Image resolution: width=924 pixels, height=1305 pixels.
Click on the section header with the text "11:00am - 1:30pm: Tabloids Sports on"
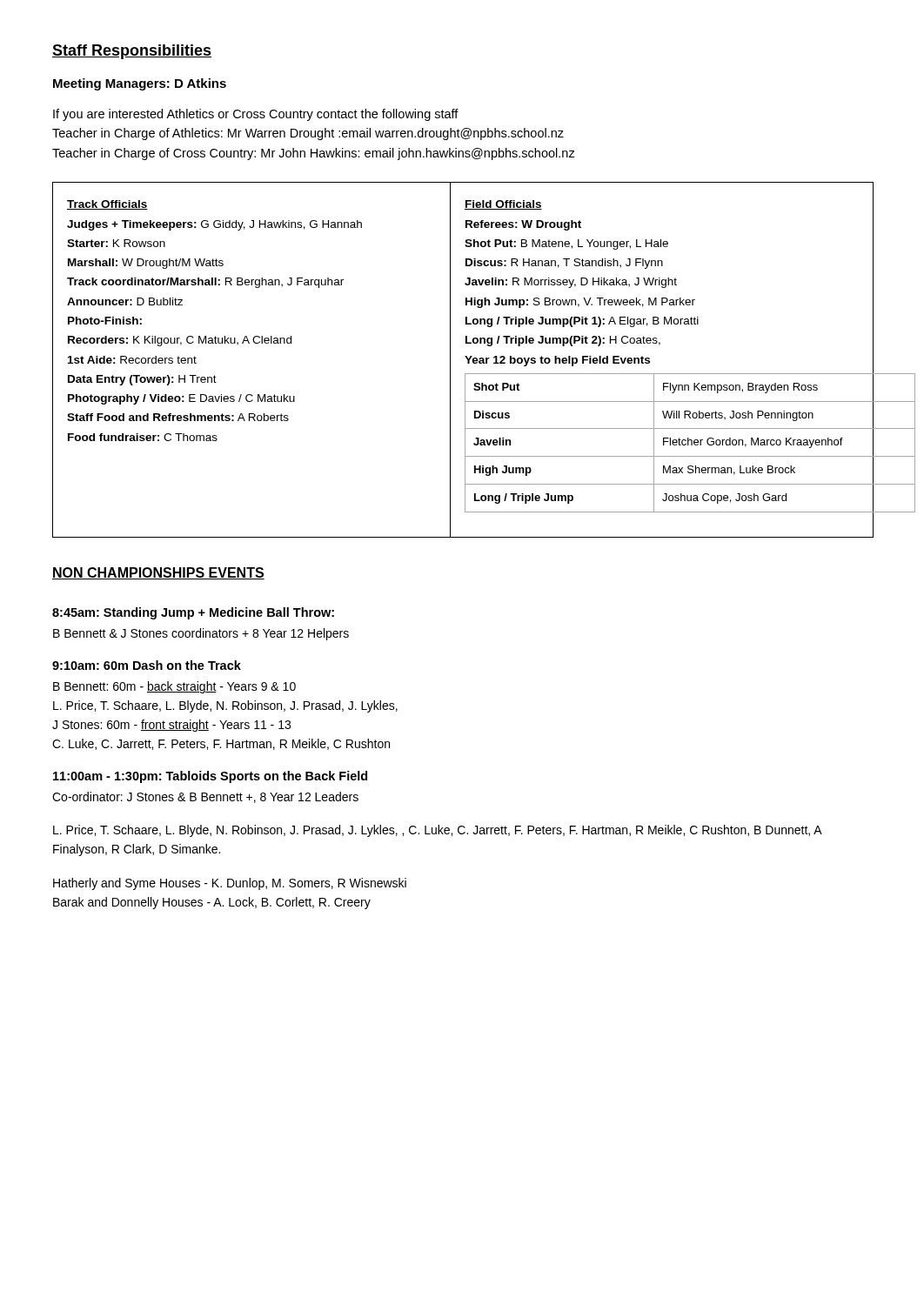point(210,777)
